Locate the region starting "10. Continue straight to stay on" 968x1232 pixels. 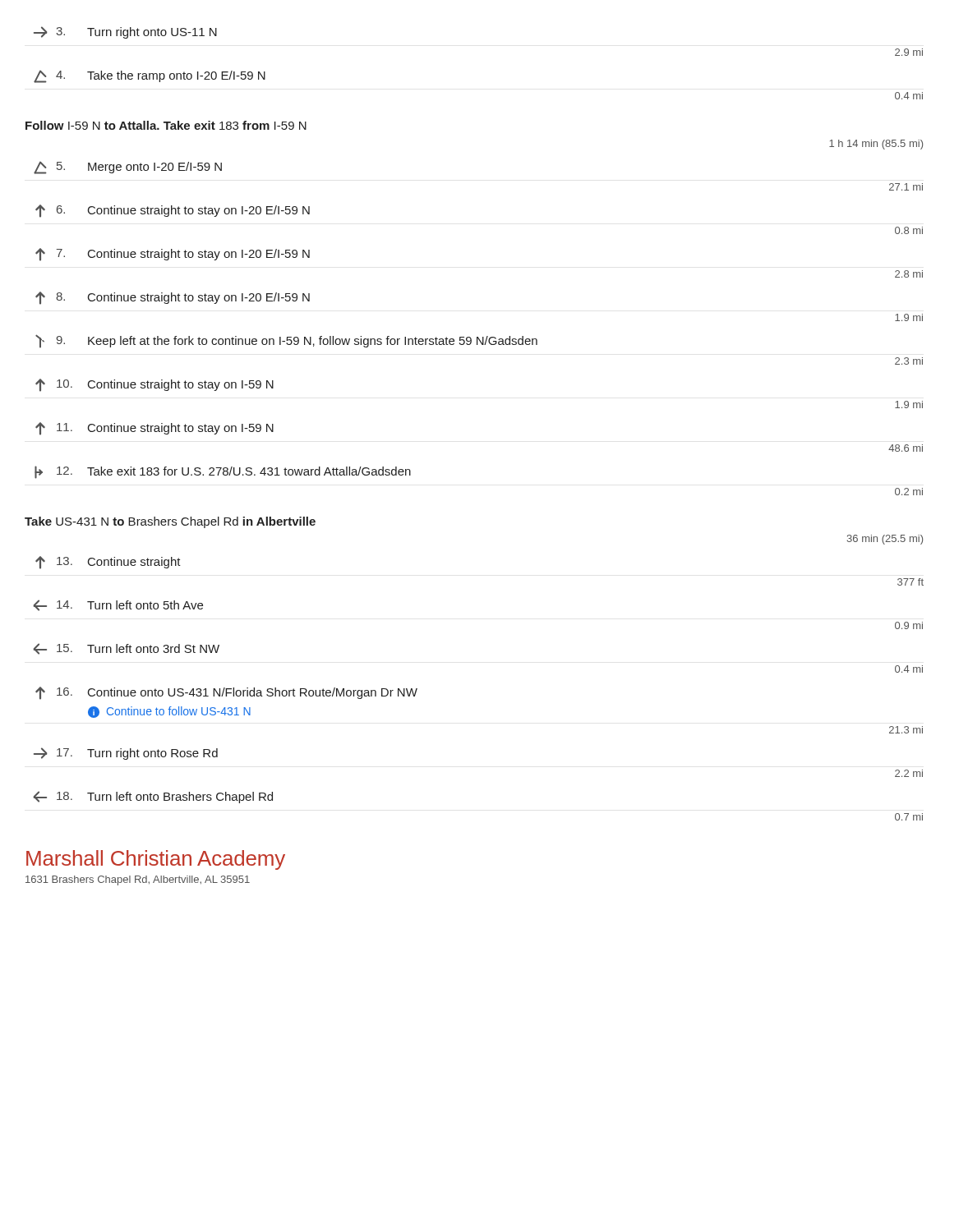point(154,385)
